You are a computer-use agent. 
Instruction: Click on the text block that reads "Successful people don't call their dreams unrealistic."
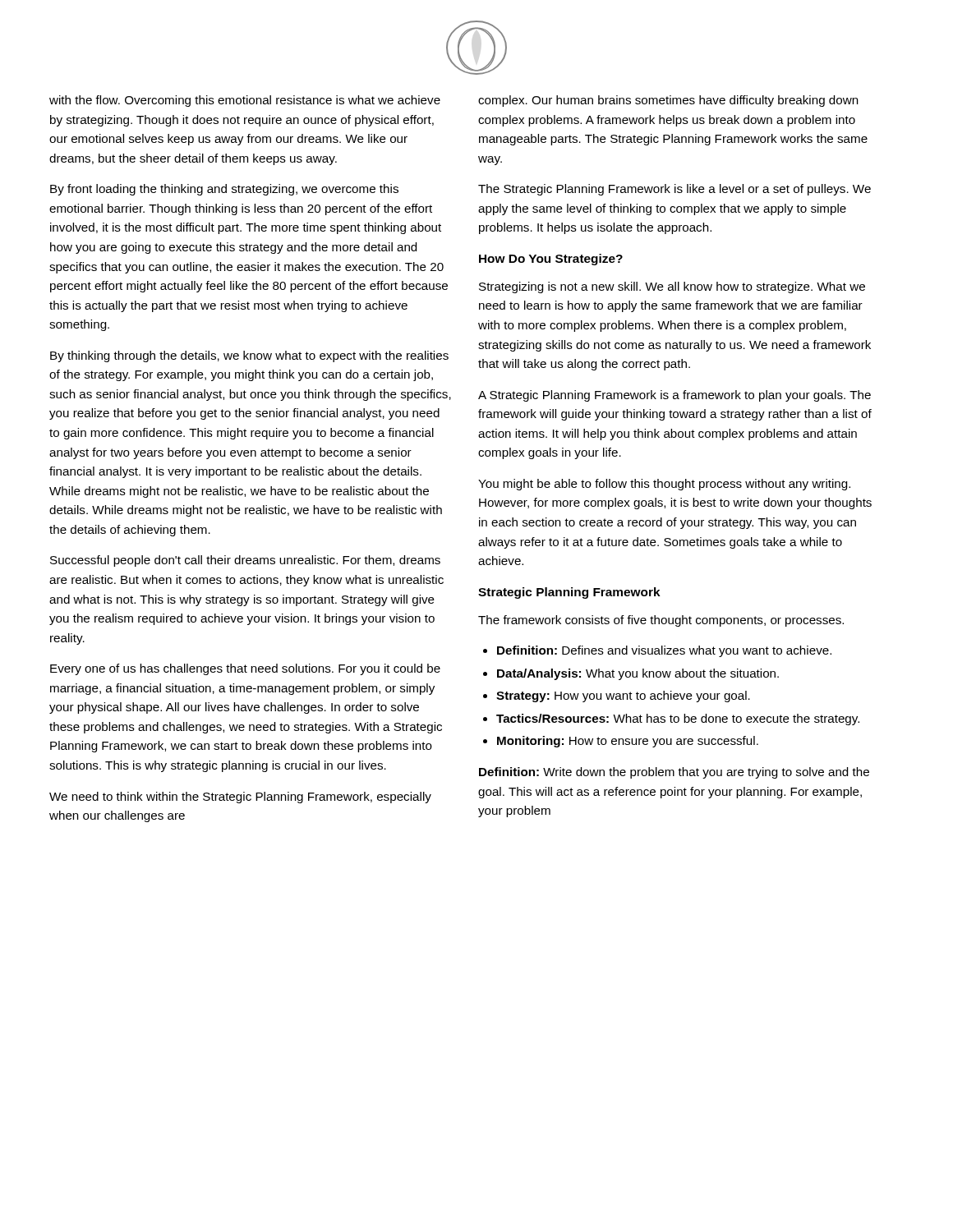tap(251, 599)
